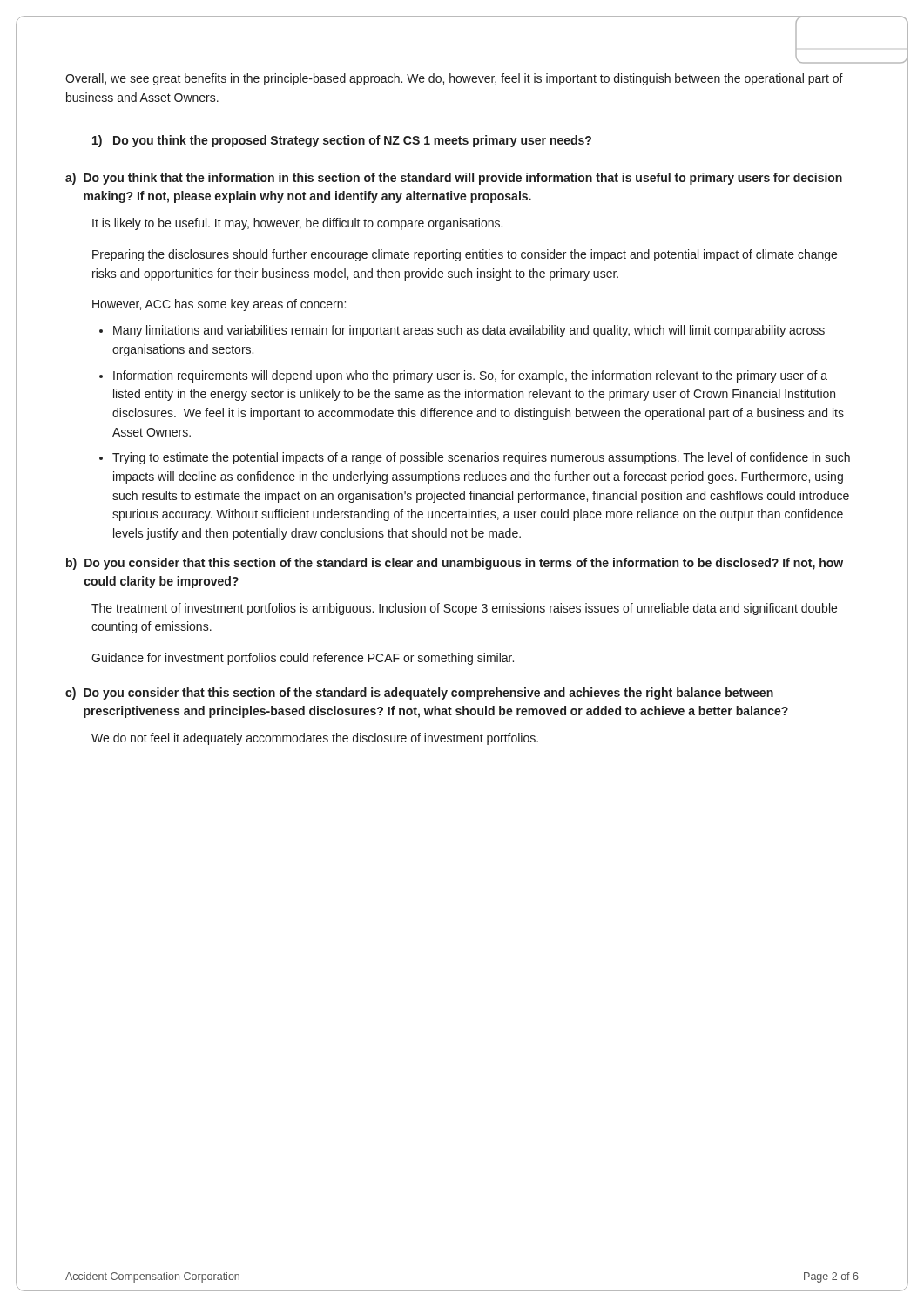924x1307 pixels.
Task: Find the list item that reads "Trying to estimate the potential"
Action: click(481, 495)
